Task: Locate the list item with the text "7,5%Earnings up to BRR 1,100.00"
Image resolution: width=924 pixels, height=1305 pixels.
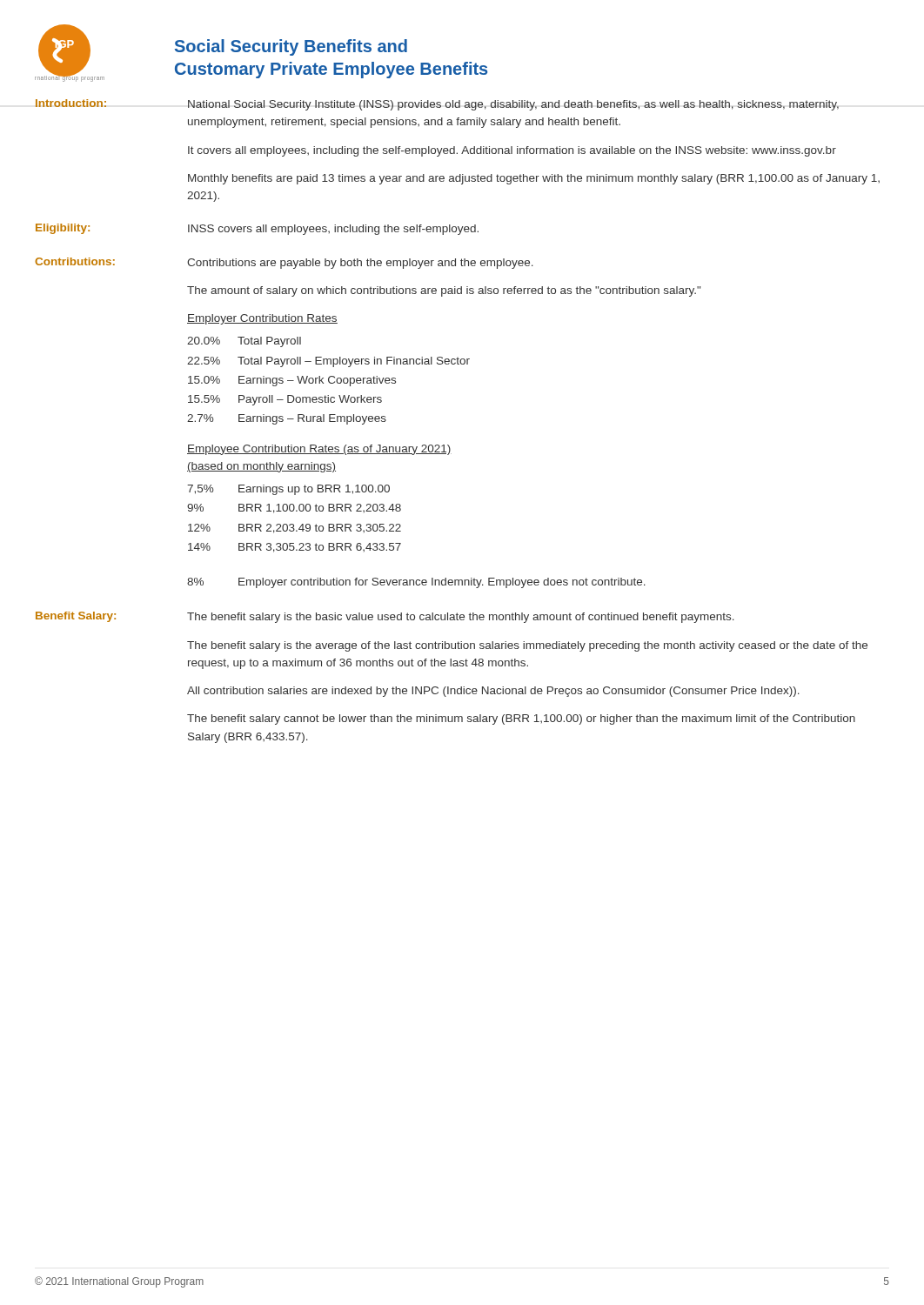Action: [x=288, y=490]
